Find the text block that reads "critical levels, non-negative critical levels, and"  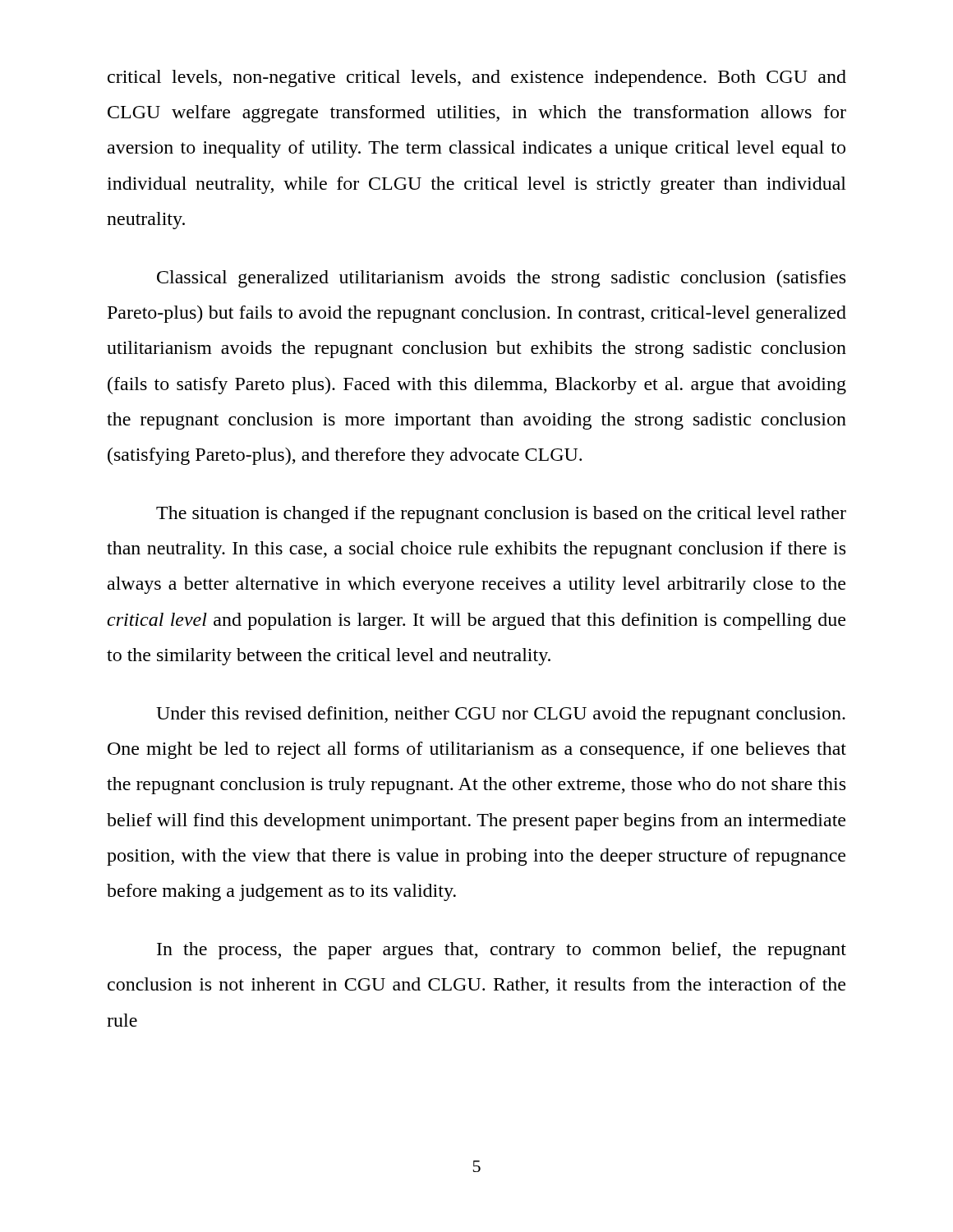tap(476, 549)
